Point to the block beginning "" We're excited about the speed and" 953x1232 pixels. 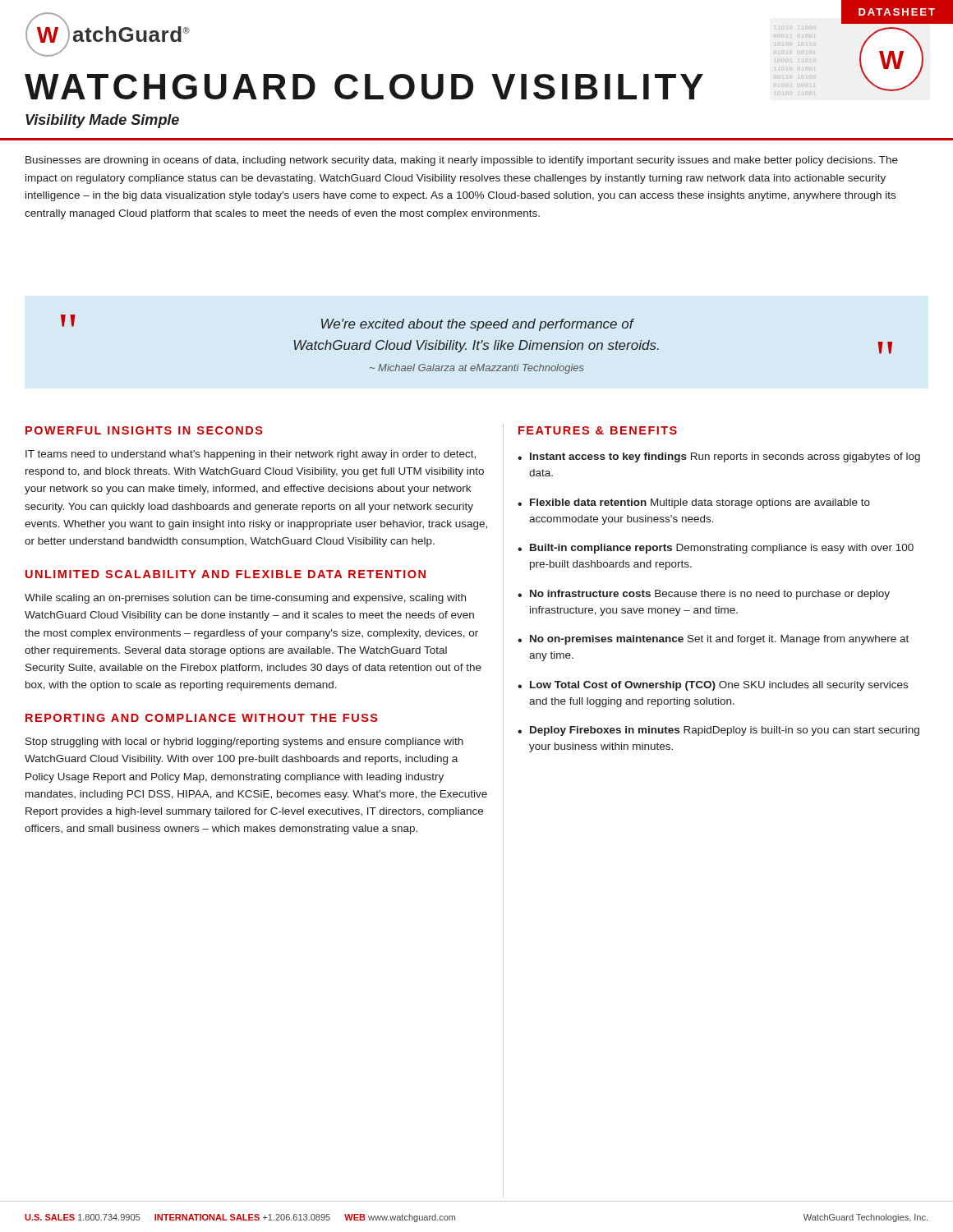pos(476,344)
